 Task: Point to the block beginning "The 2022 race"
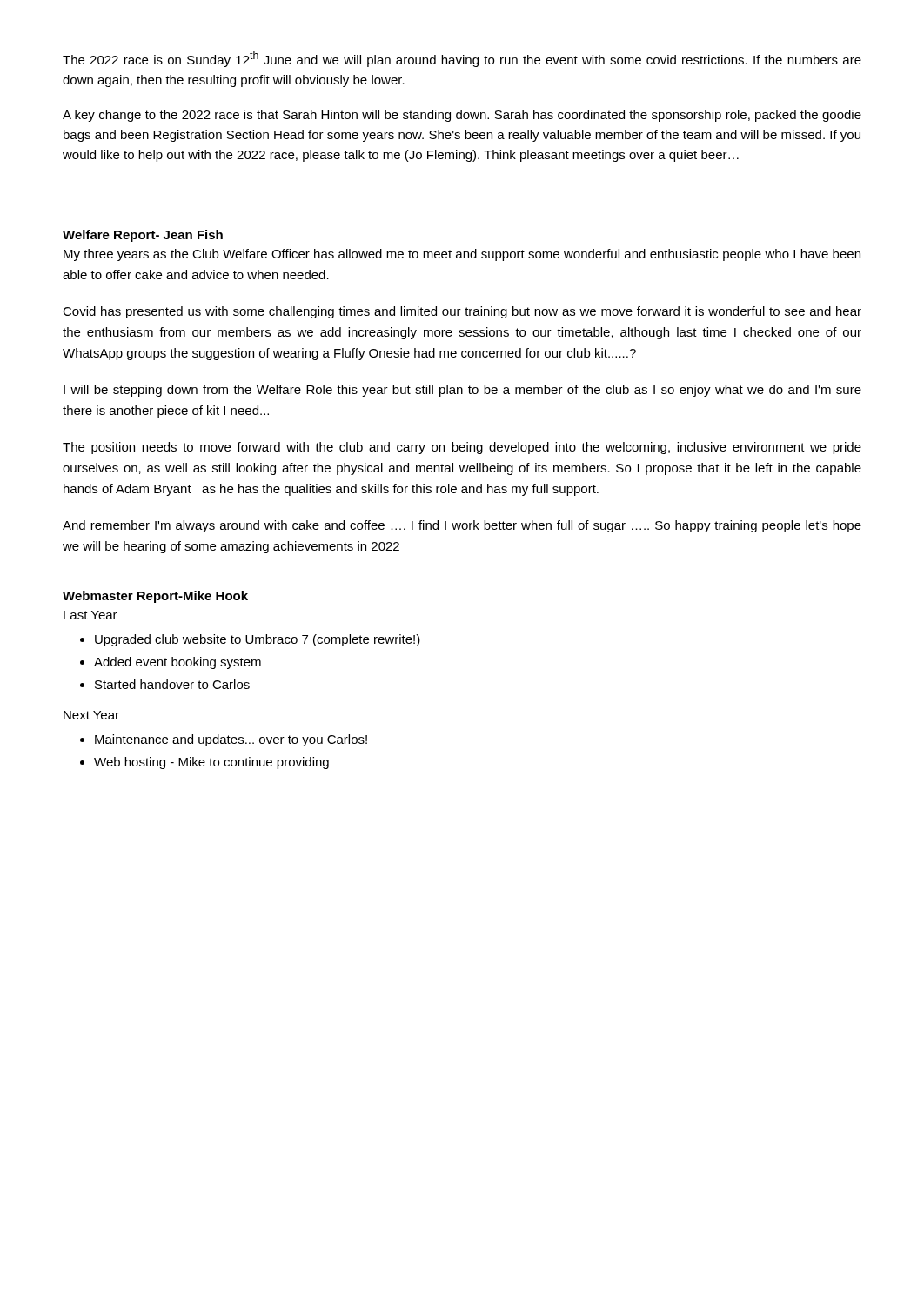(462, 68)
